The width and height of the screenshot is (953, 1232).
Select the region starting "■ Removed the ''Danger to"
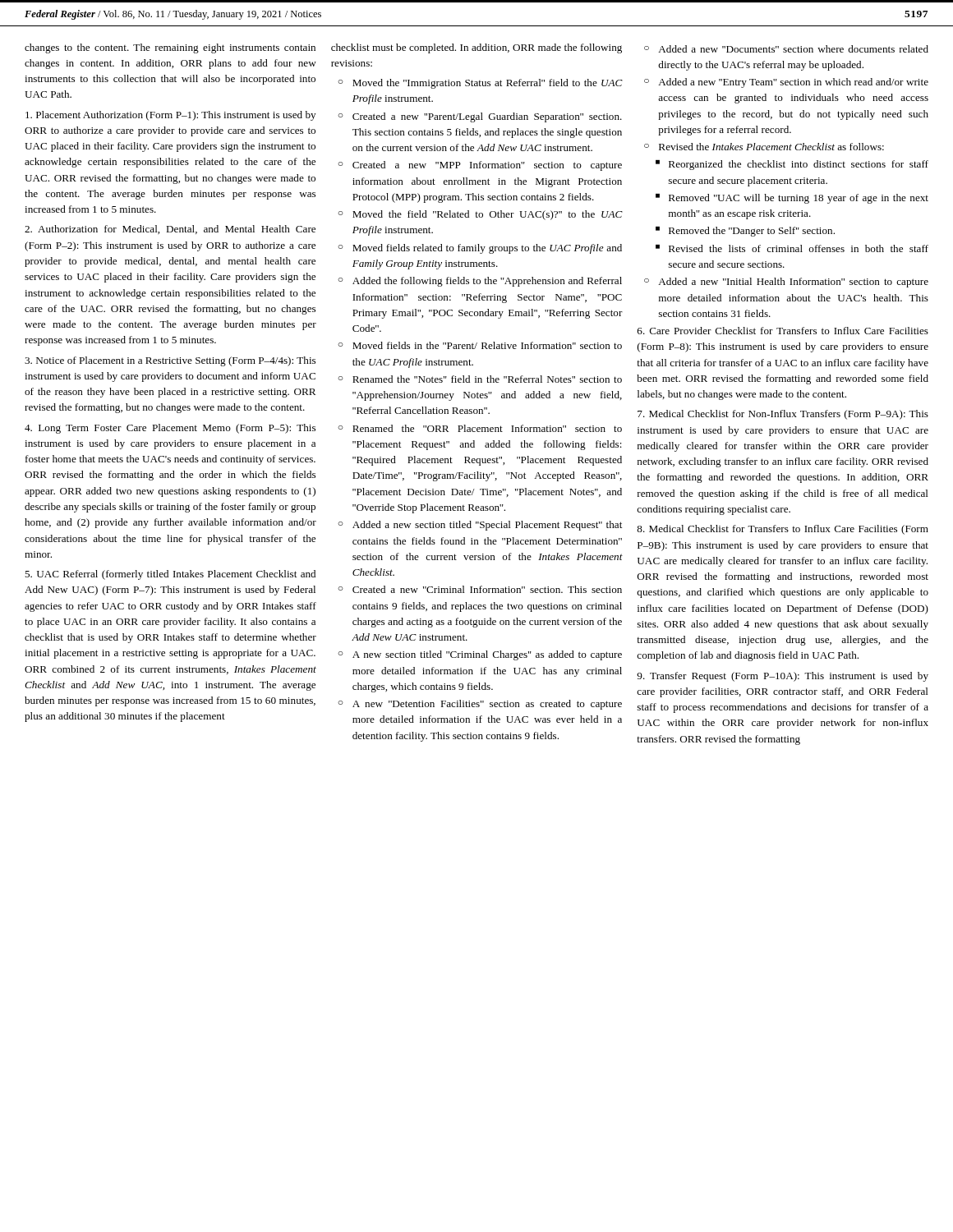[x=792, y=231]
